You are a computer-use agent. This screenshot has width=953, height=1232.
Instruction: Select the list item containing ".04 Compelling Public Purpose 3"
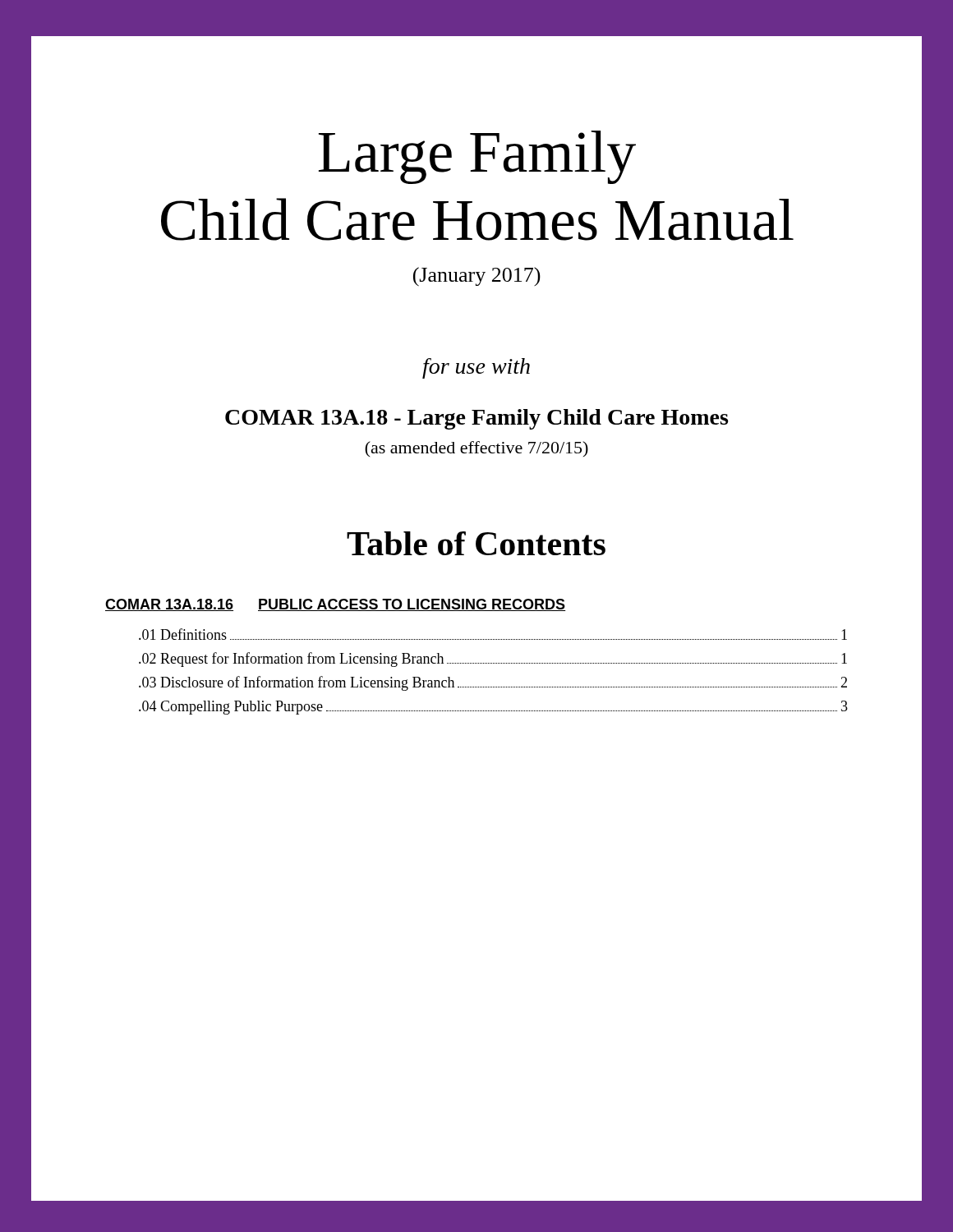coord(493,706)
